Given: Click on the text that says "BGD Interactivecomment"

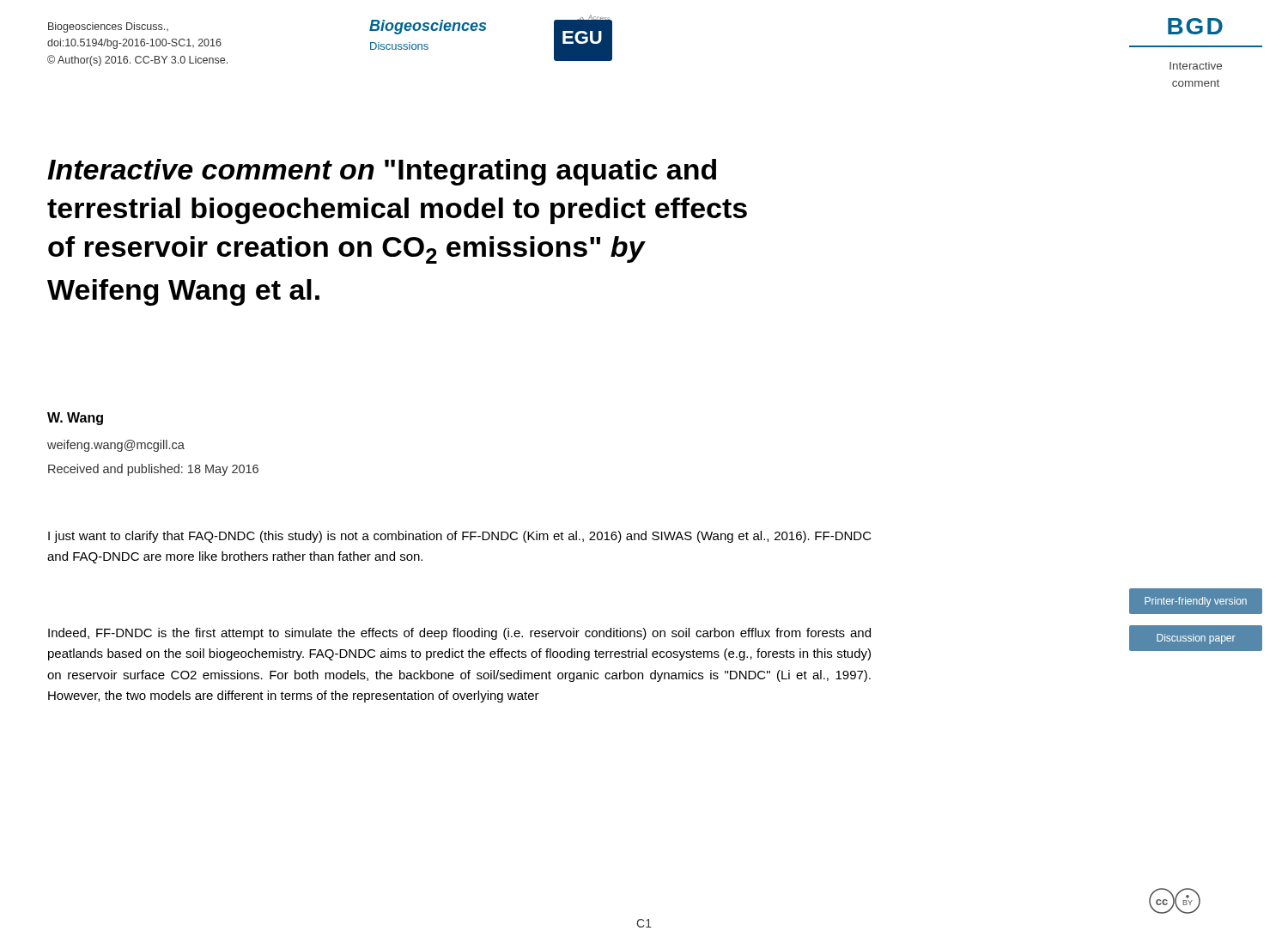Looking at the screenshot, I should pyautogui.click(x=1196, y=53).
